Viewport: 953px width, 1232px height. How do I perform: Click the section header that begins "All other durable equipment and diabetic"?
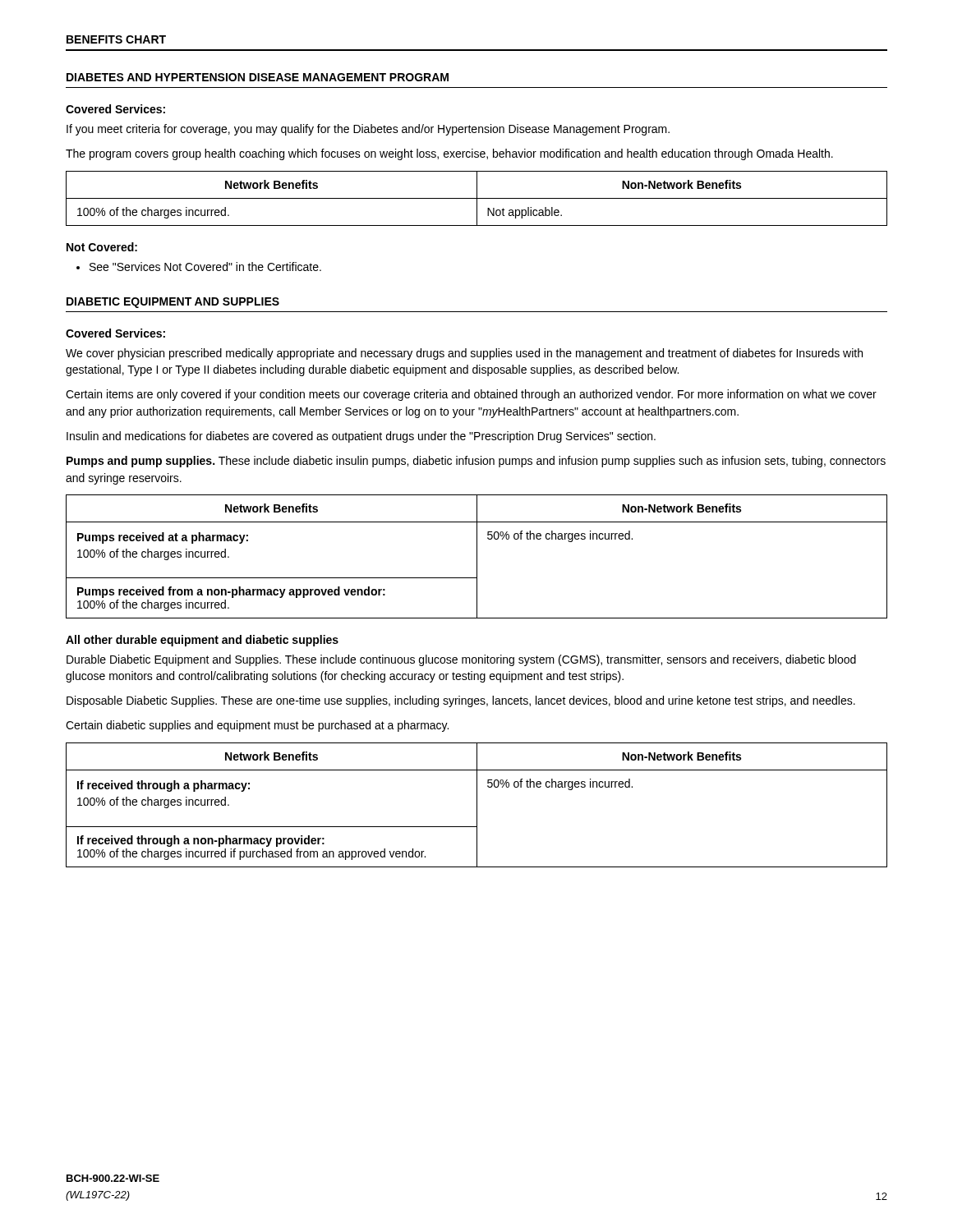(202, 639)
